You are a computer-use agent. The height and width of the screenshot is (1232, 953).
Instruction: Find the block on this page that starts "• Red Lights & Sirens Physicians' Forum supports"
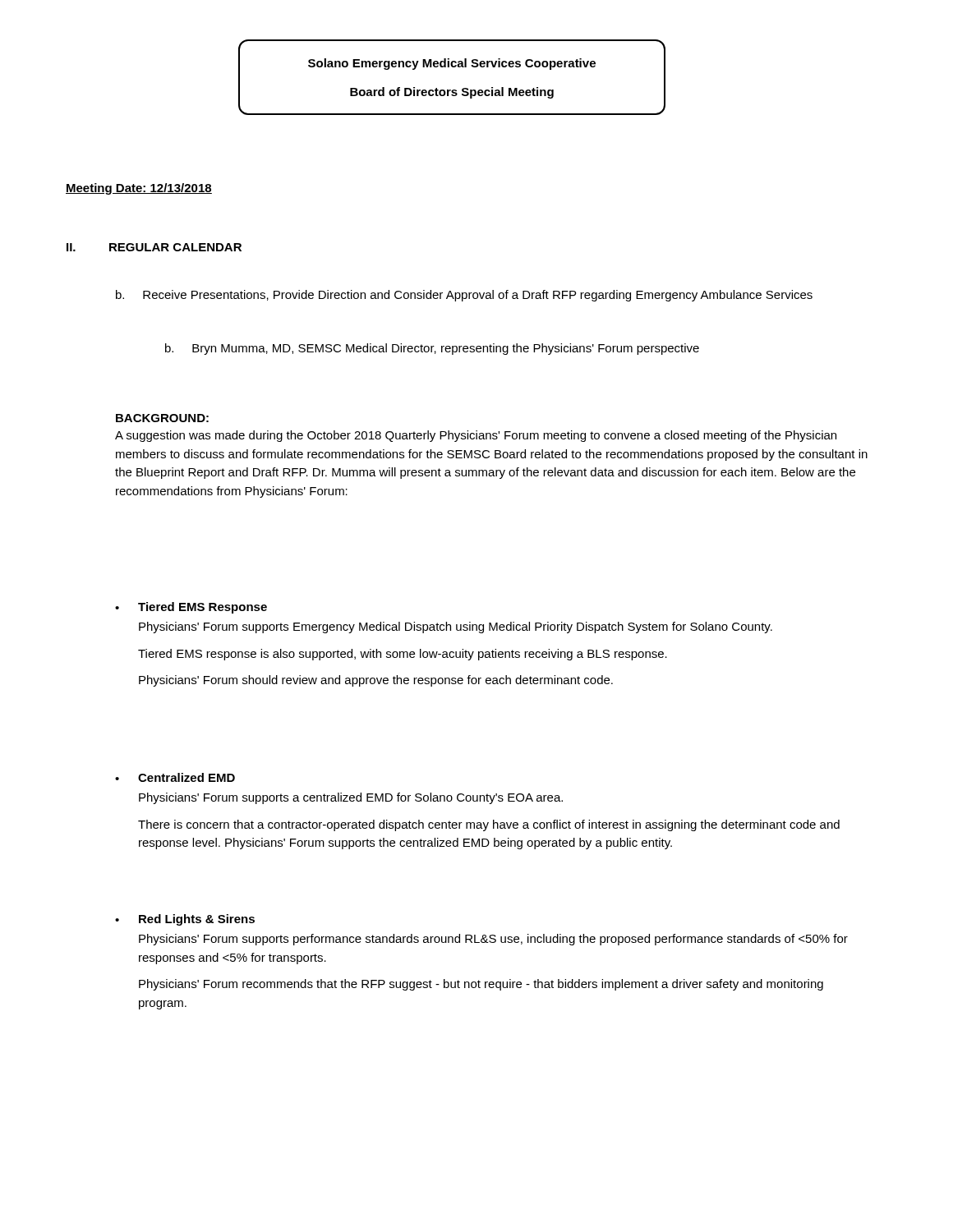[x=185, y=920]
